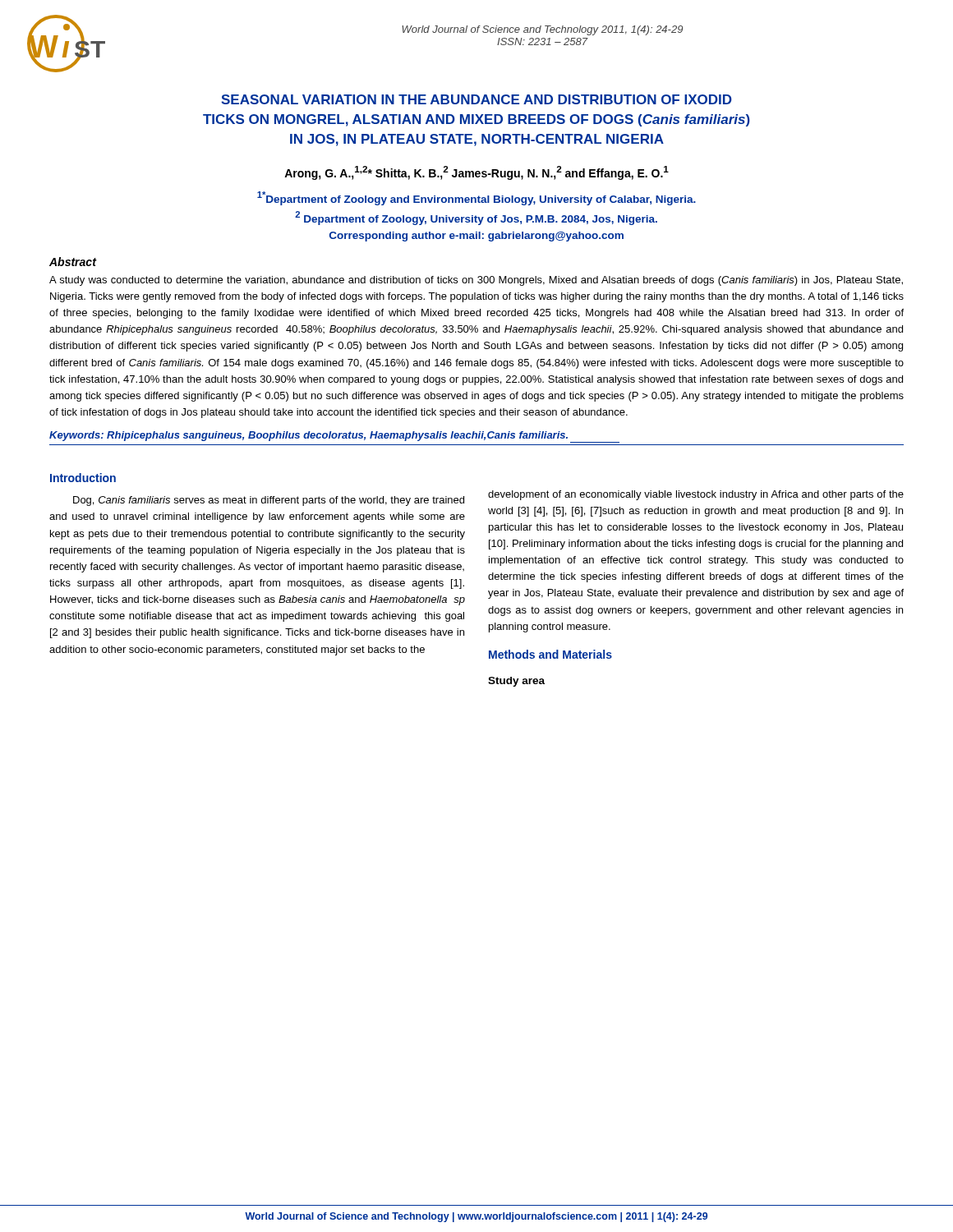Viewport: 953px width, 1232px height.
Task: Navigate to the element starting "Dog, Canis familiaris serves as meat"
Action: [x=257, y=575]
